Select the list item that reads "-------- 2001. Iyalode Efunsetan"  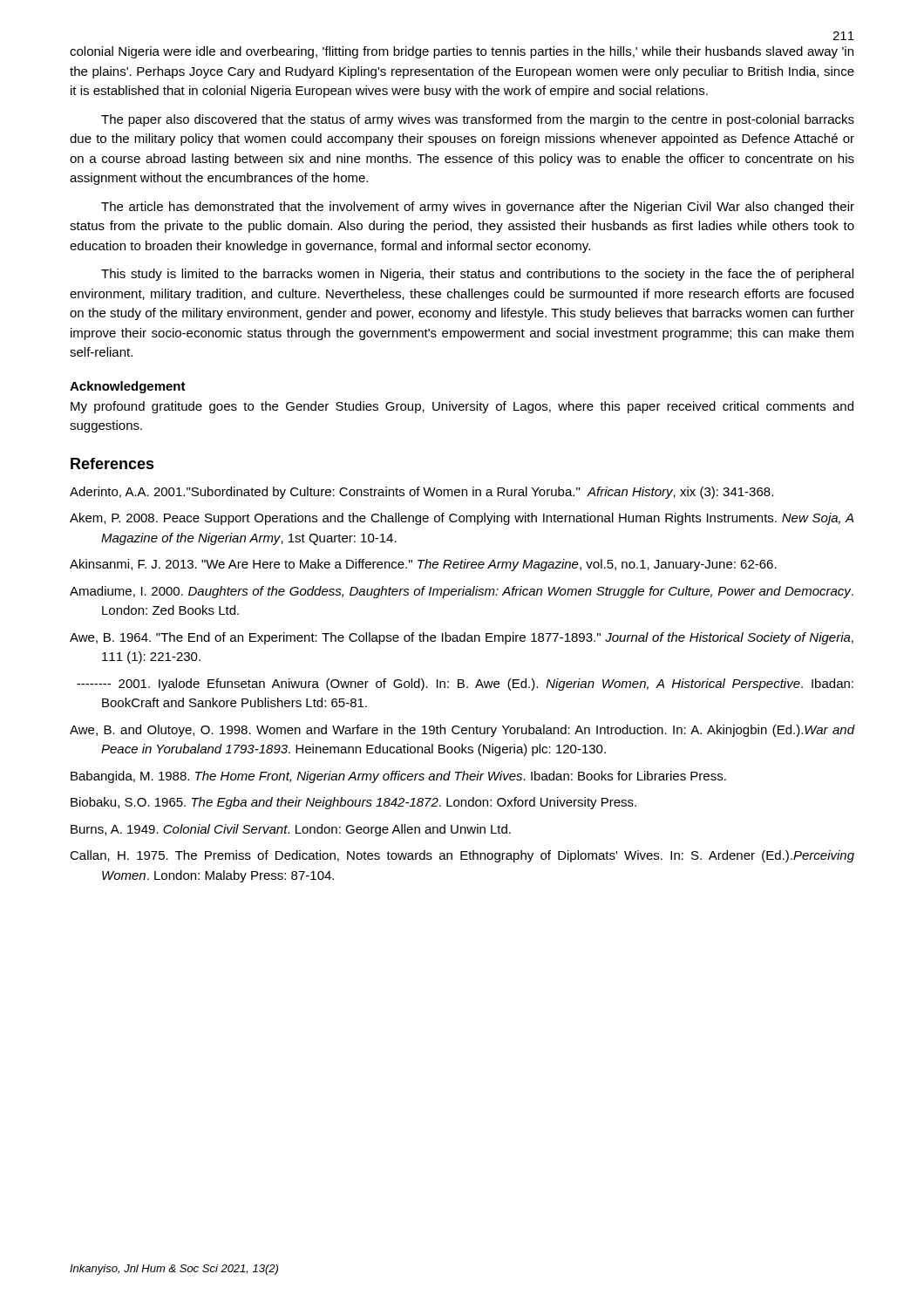click(462, 693)
